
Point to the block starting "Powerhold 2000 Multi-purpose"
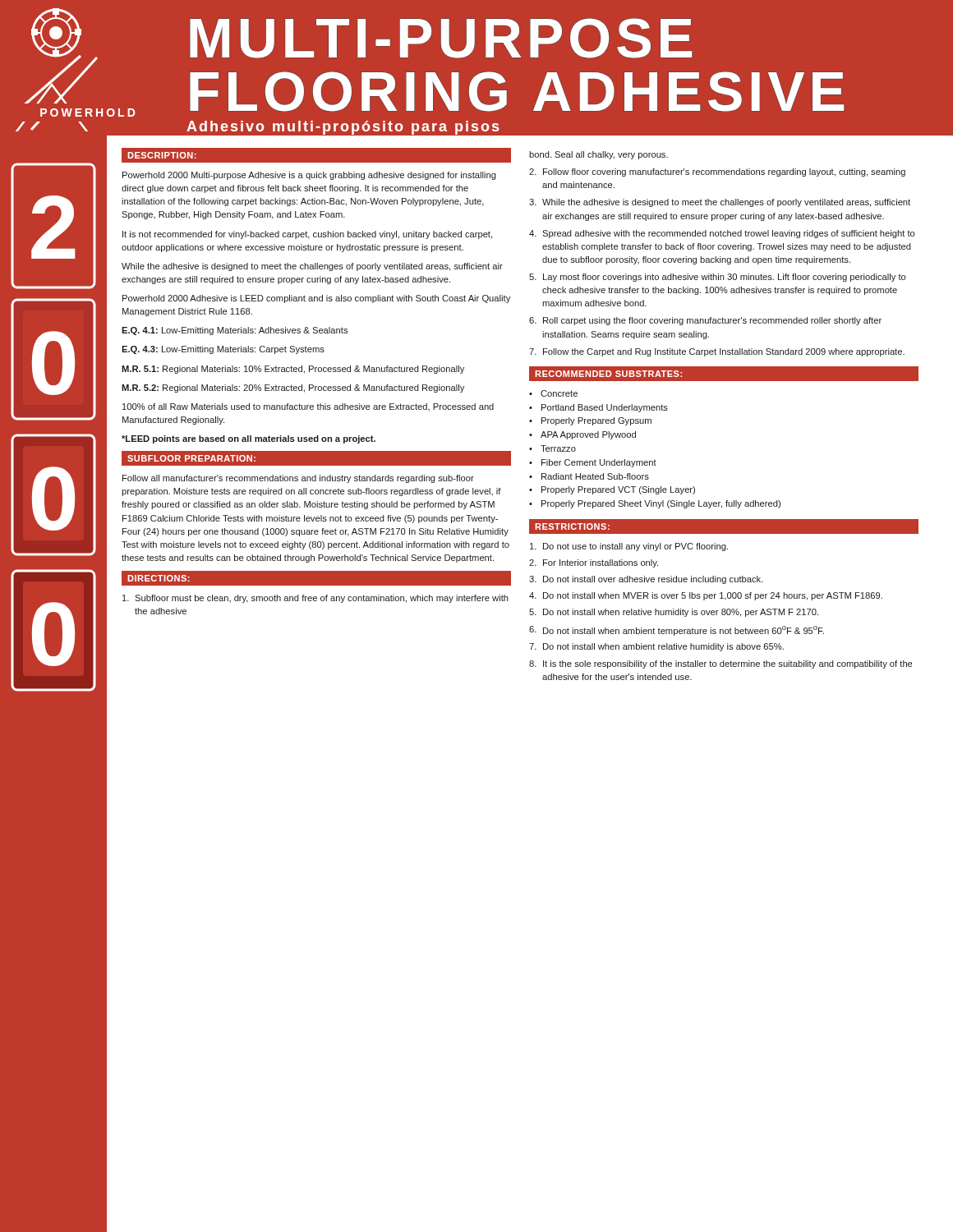point(316,307)
